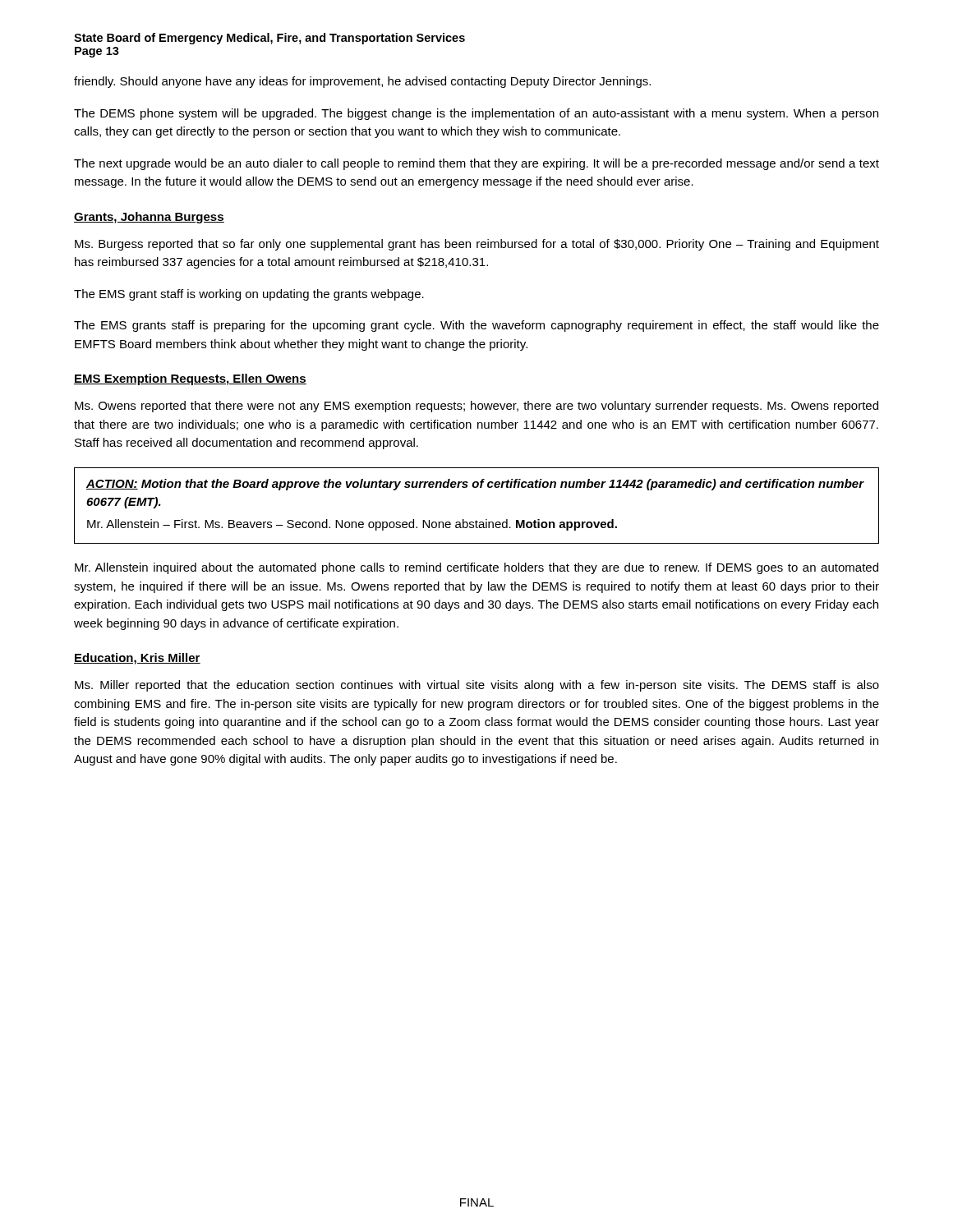This screenshot has width=953, height=1232.
Task: Find the element starting "Education, Kris Miller"
Action: tap(137, 657)
